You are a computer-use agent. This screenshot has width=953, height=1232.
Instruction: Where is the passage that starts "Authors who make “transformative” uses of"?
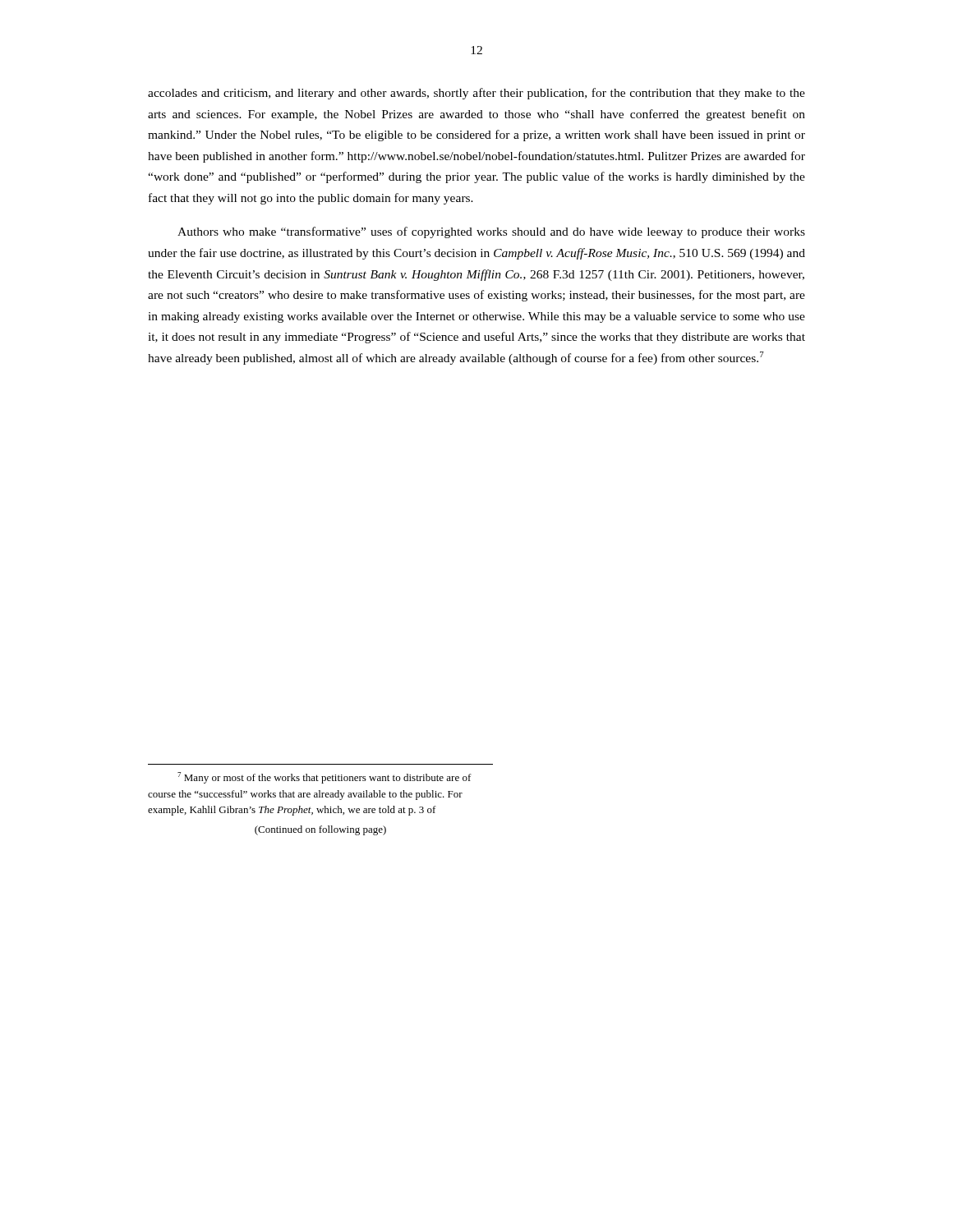476,295
